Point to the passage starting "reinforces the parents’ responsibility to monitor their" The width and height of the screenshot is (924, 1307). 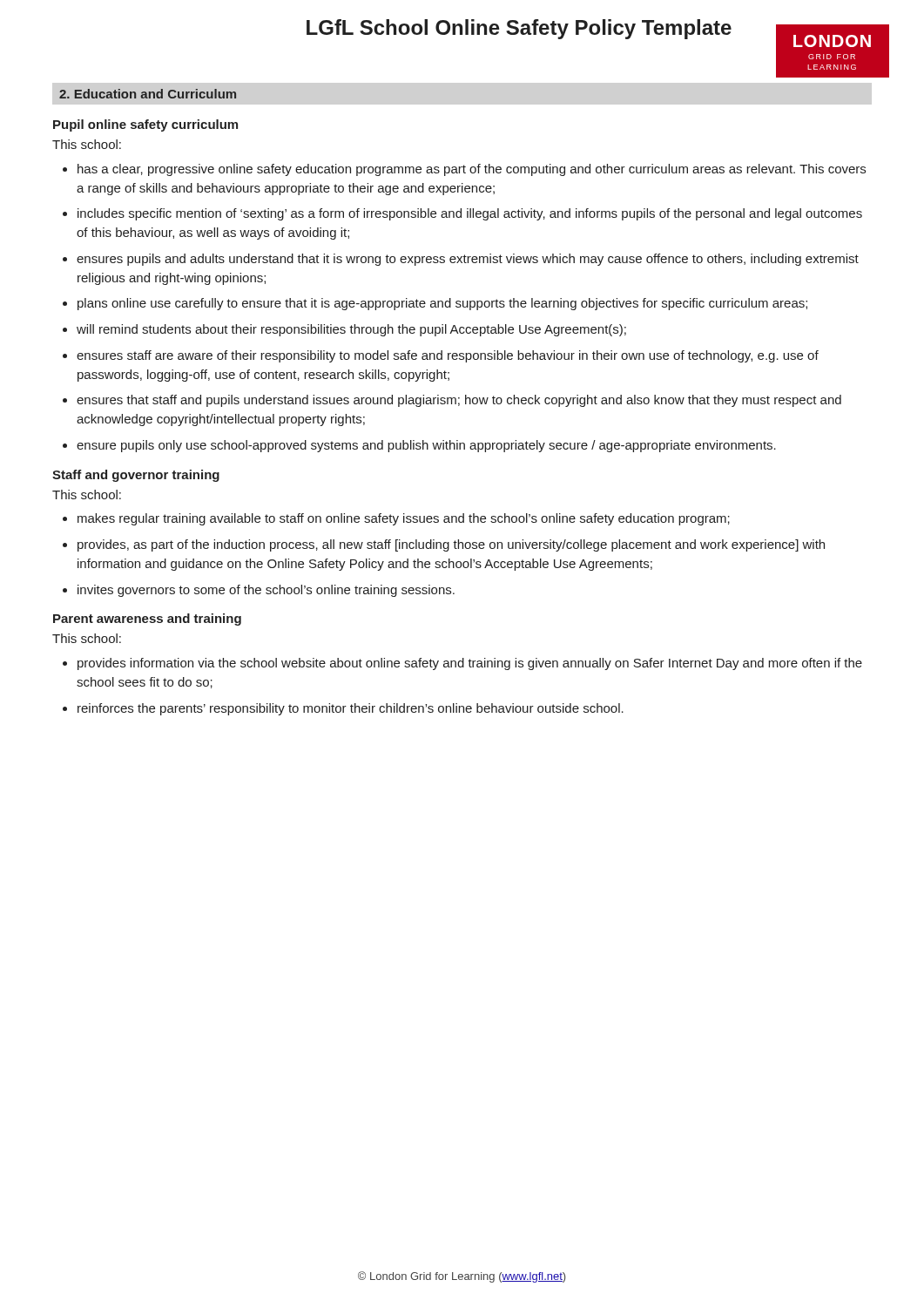point(350,708)
